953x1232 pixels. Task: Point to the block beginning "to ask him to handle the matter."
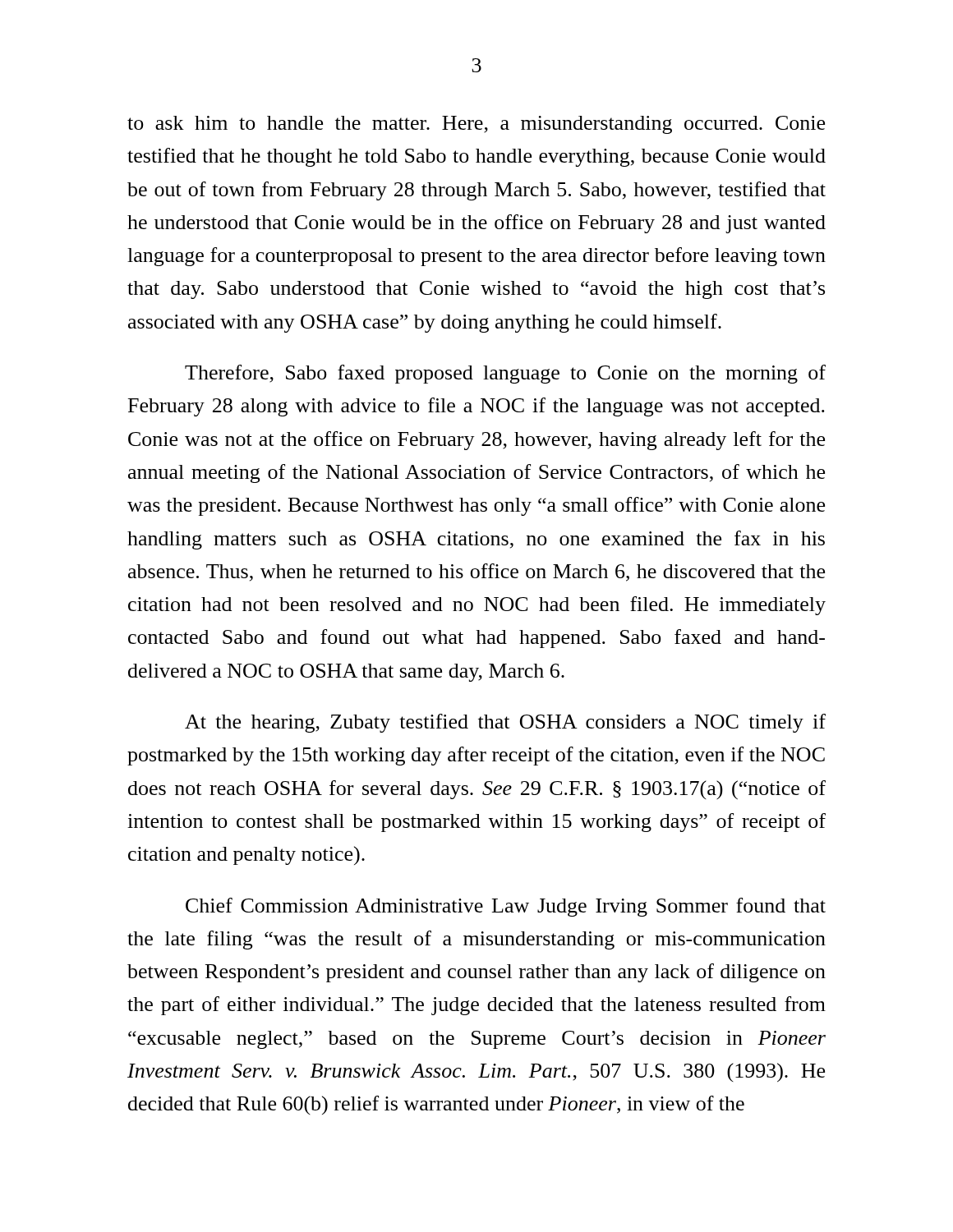click(476, 223)
